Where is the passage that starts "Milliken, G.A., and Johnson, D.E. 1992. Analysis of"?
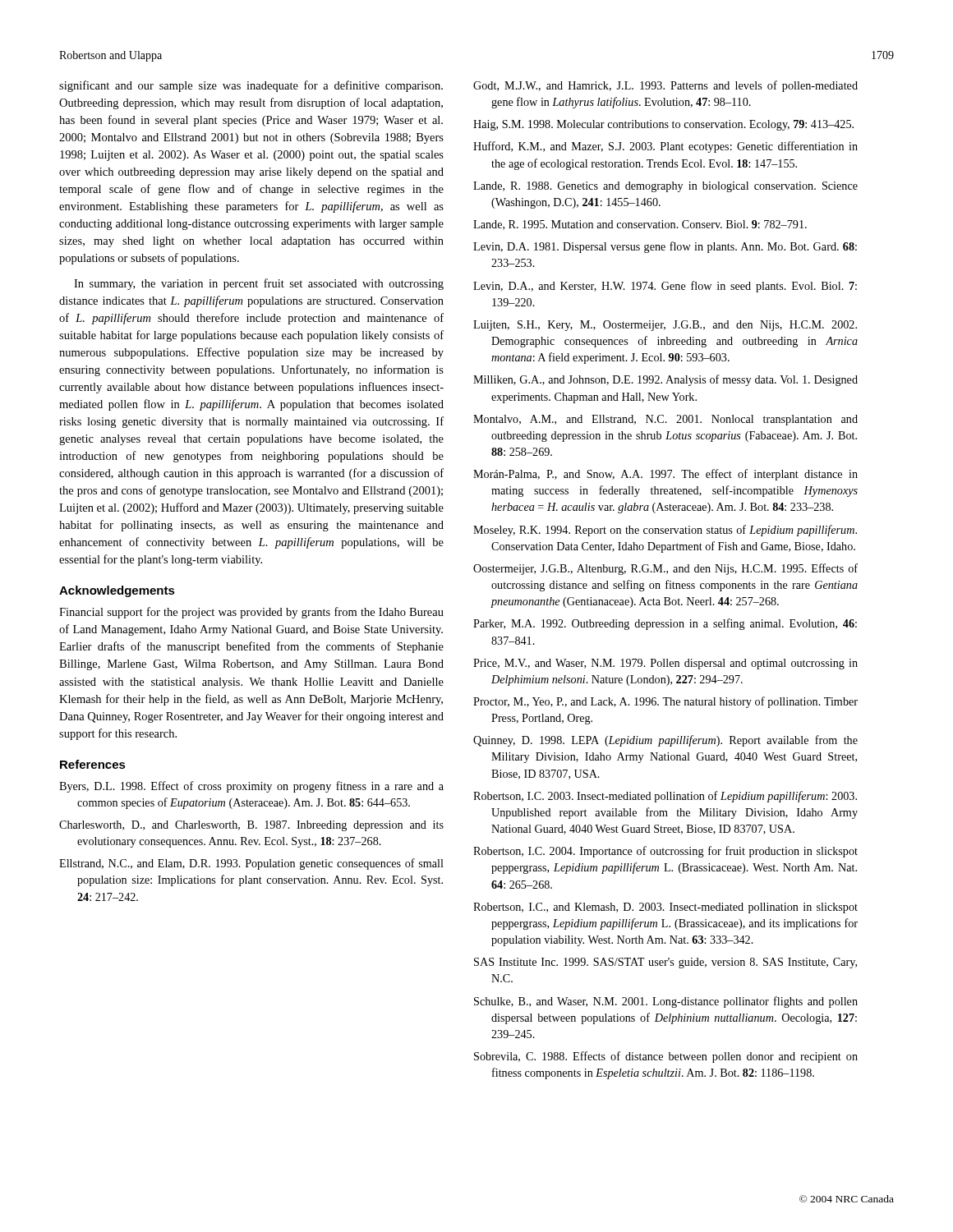 tap(665, 388)
